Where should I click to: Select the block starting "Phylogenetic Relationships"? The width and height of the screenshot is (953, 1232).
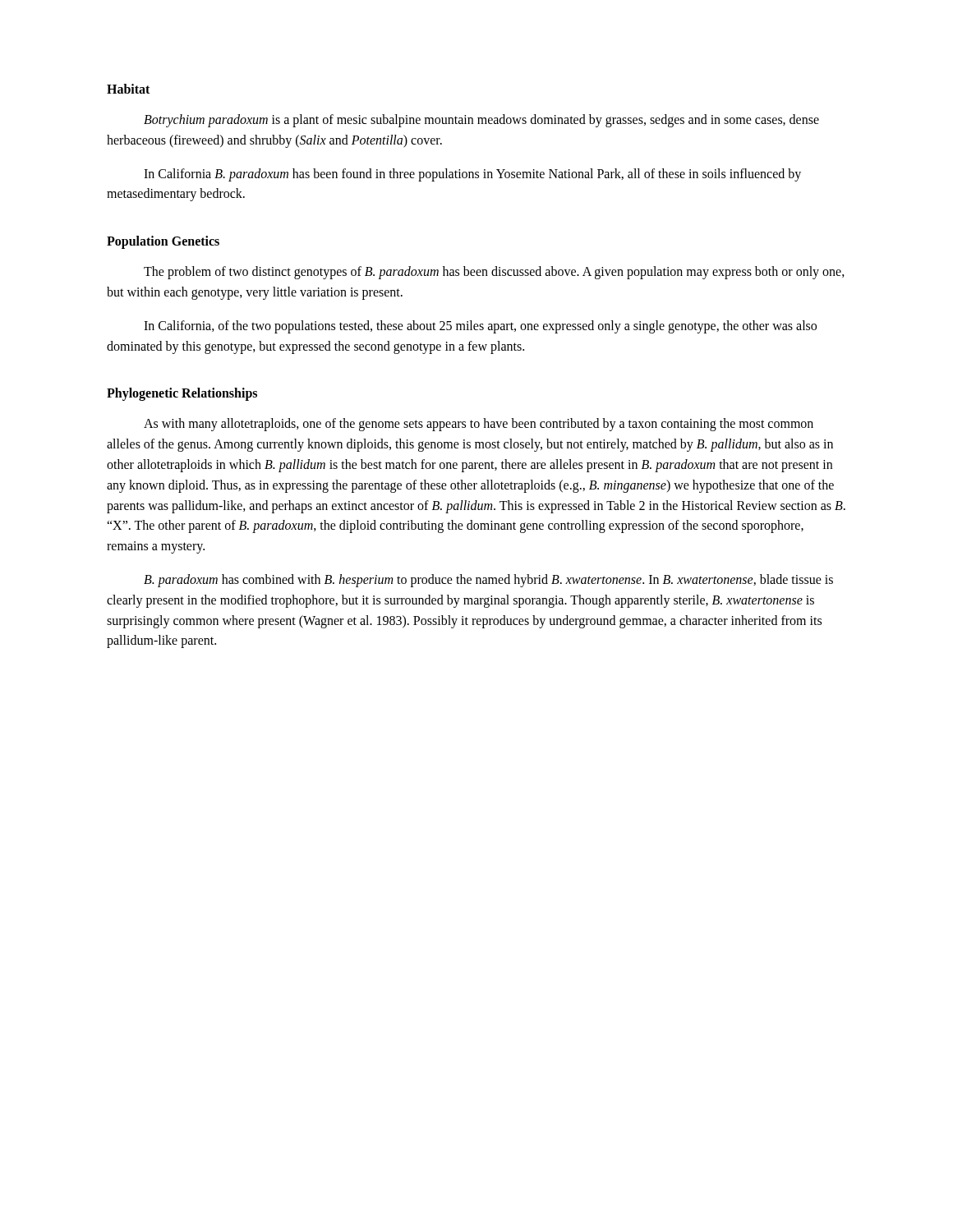[182, 393]
